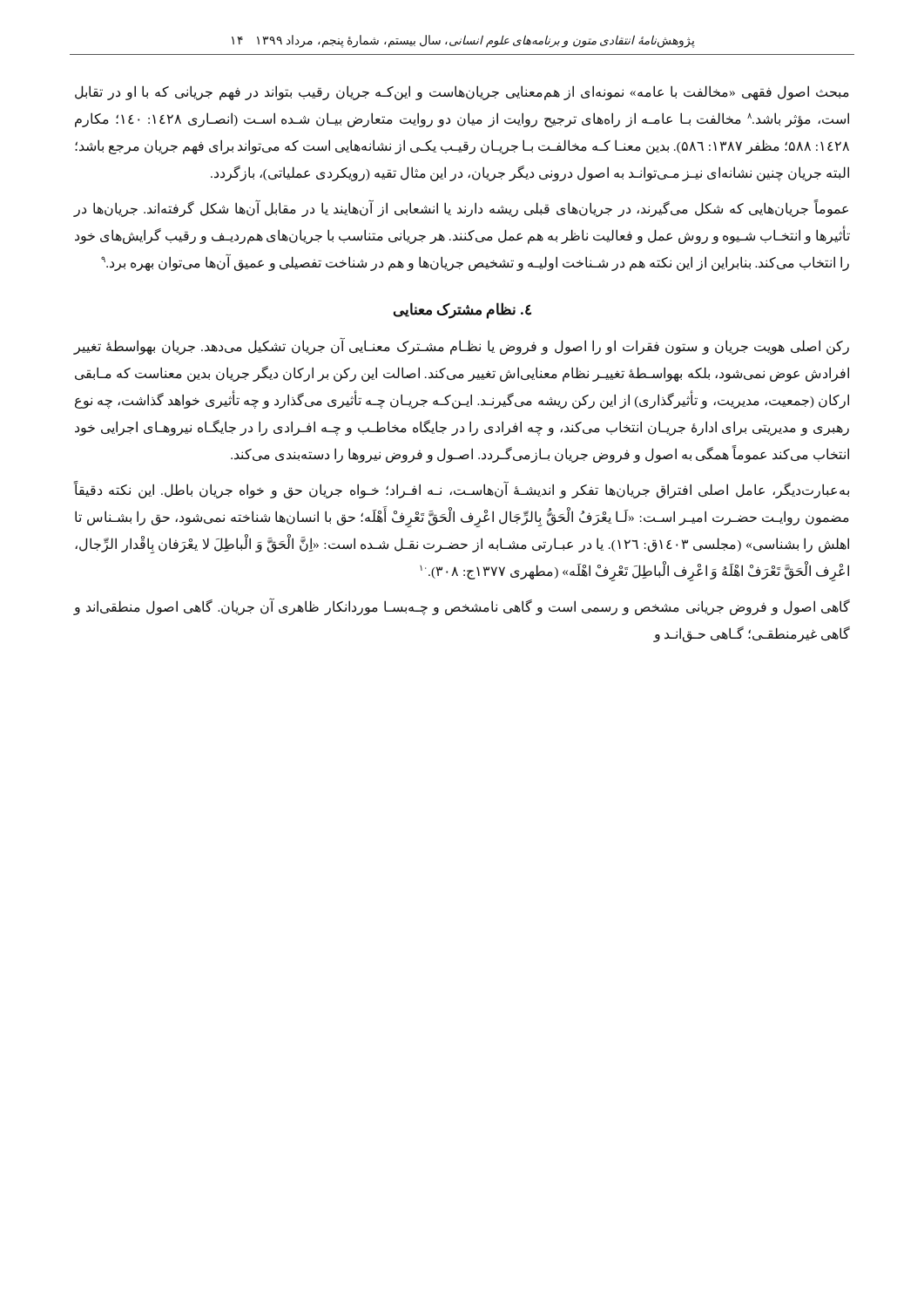This screenshot has width=924, height=1307.
Task: Locate the block of text that opens with "رکن اصلی هویت جریان"
Action: tap(462, 400)
